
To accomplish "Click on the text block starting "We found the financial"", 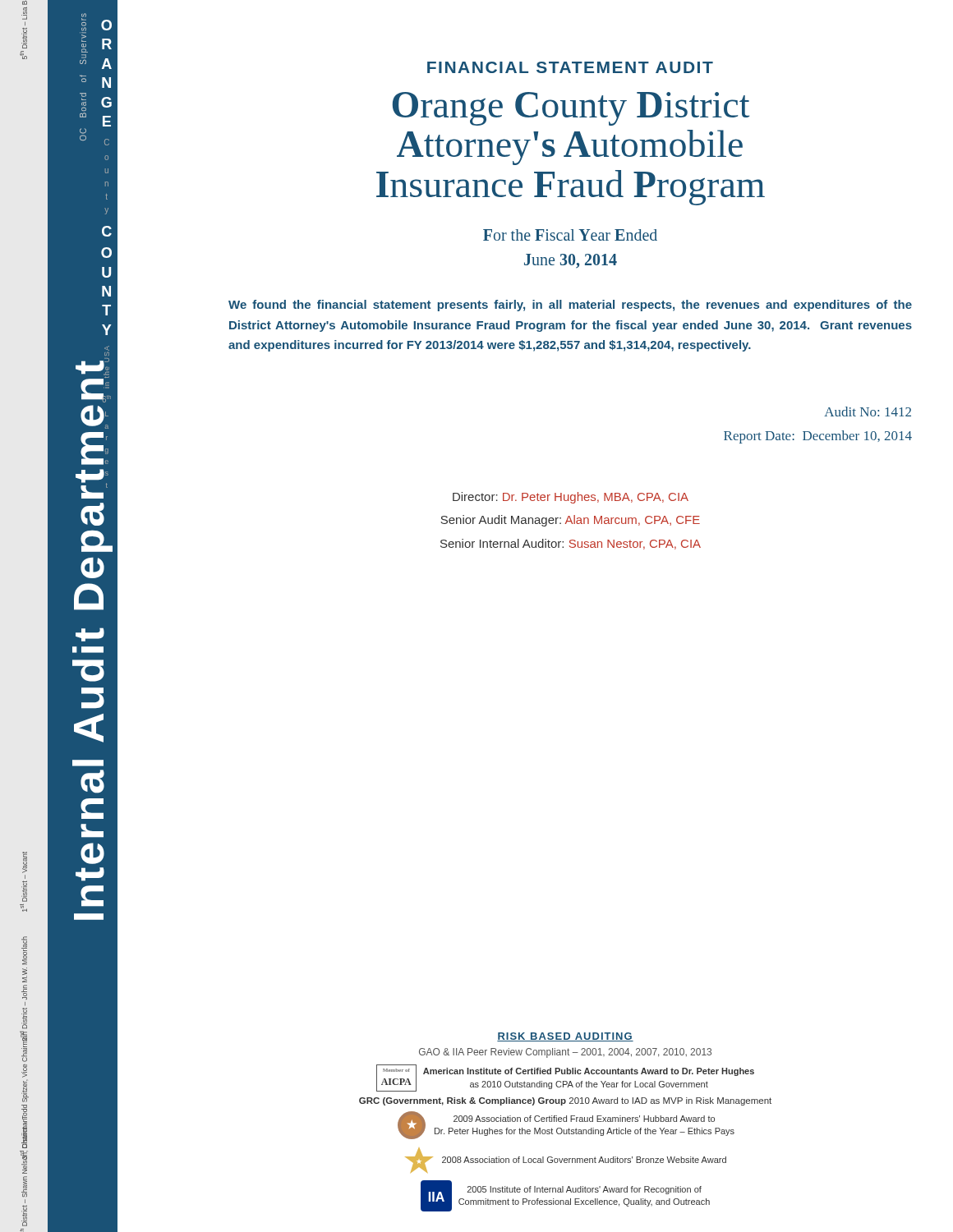I will [x=570, y=325].
